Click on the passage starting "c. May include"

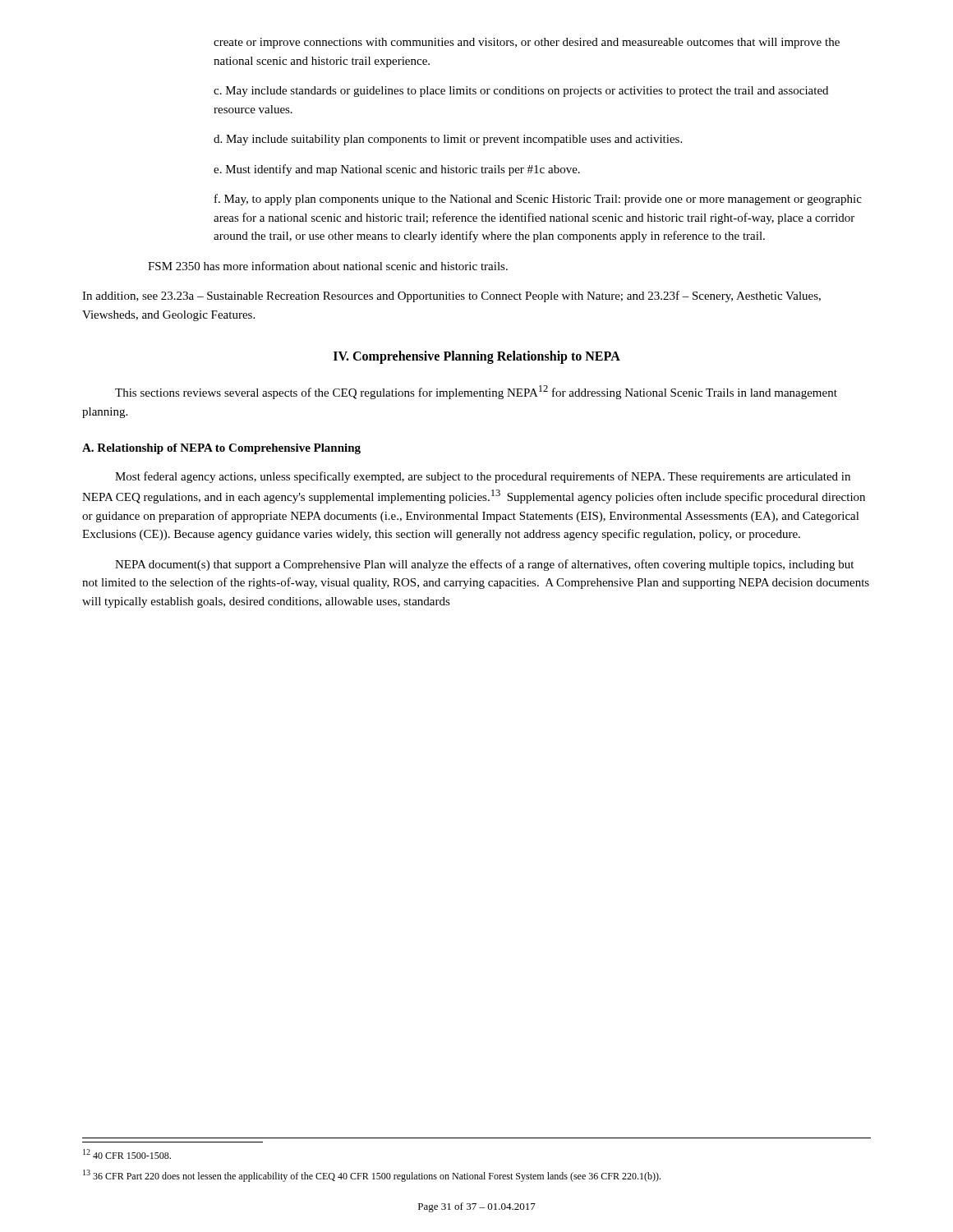point(542,100)
